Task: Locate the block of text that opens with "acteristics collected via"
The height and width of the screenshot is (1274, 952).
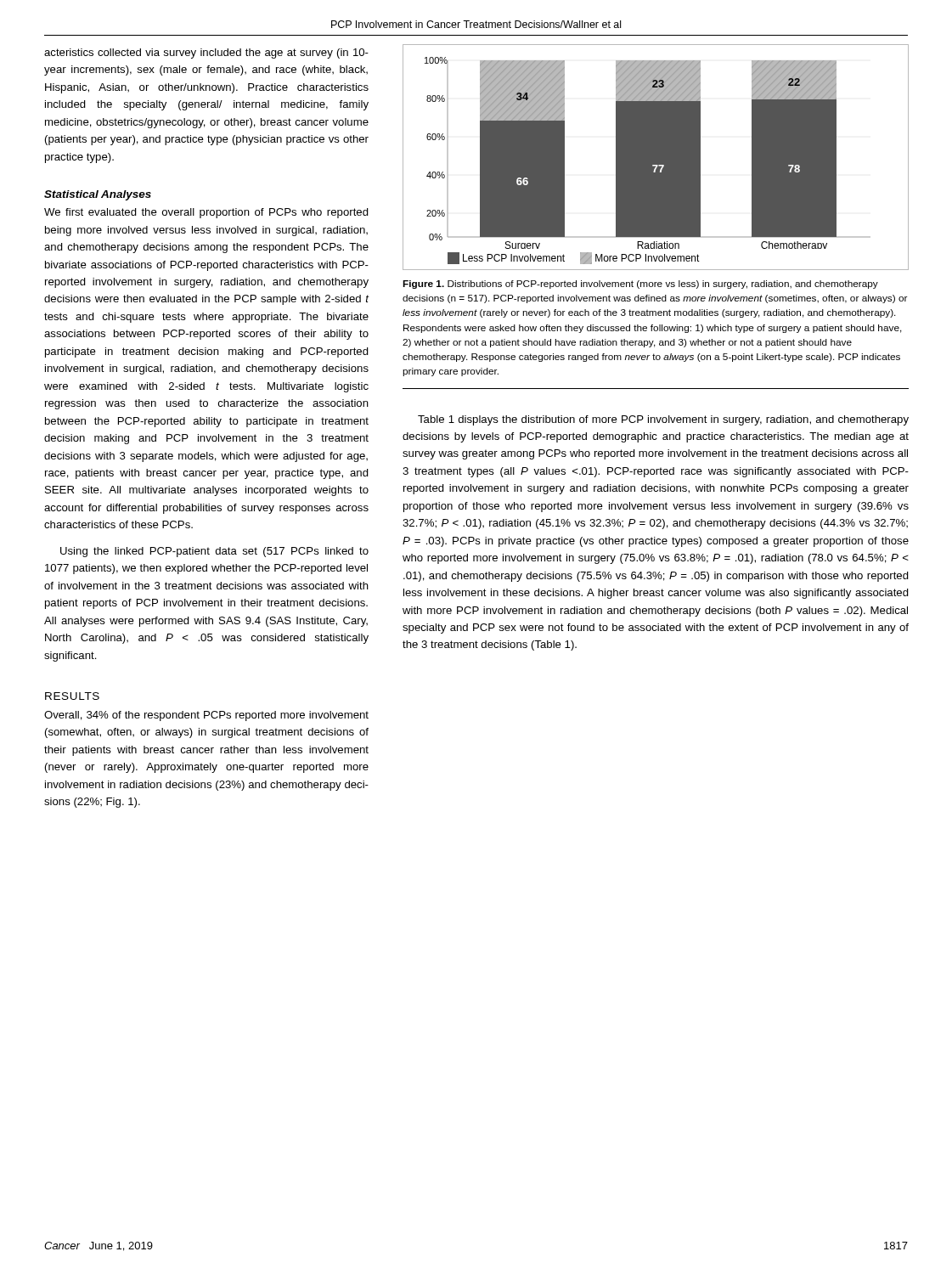Action: click(x=206, y=104)
